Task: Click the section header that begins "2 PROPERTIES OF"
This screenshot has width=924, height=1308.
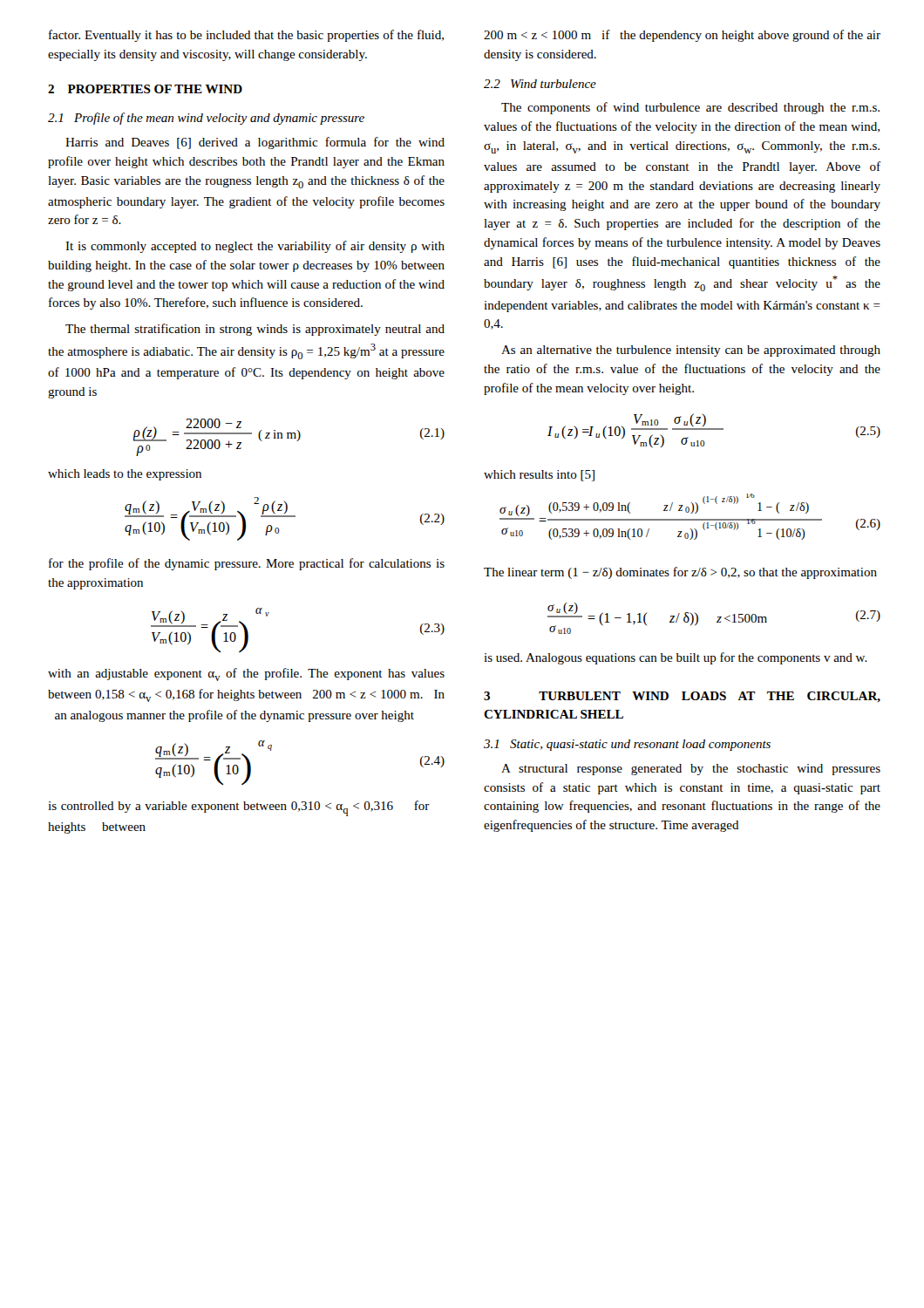Action: (x=246, y=89)
